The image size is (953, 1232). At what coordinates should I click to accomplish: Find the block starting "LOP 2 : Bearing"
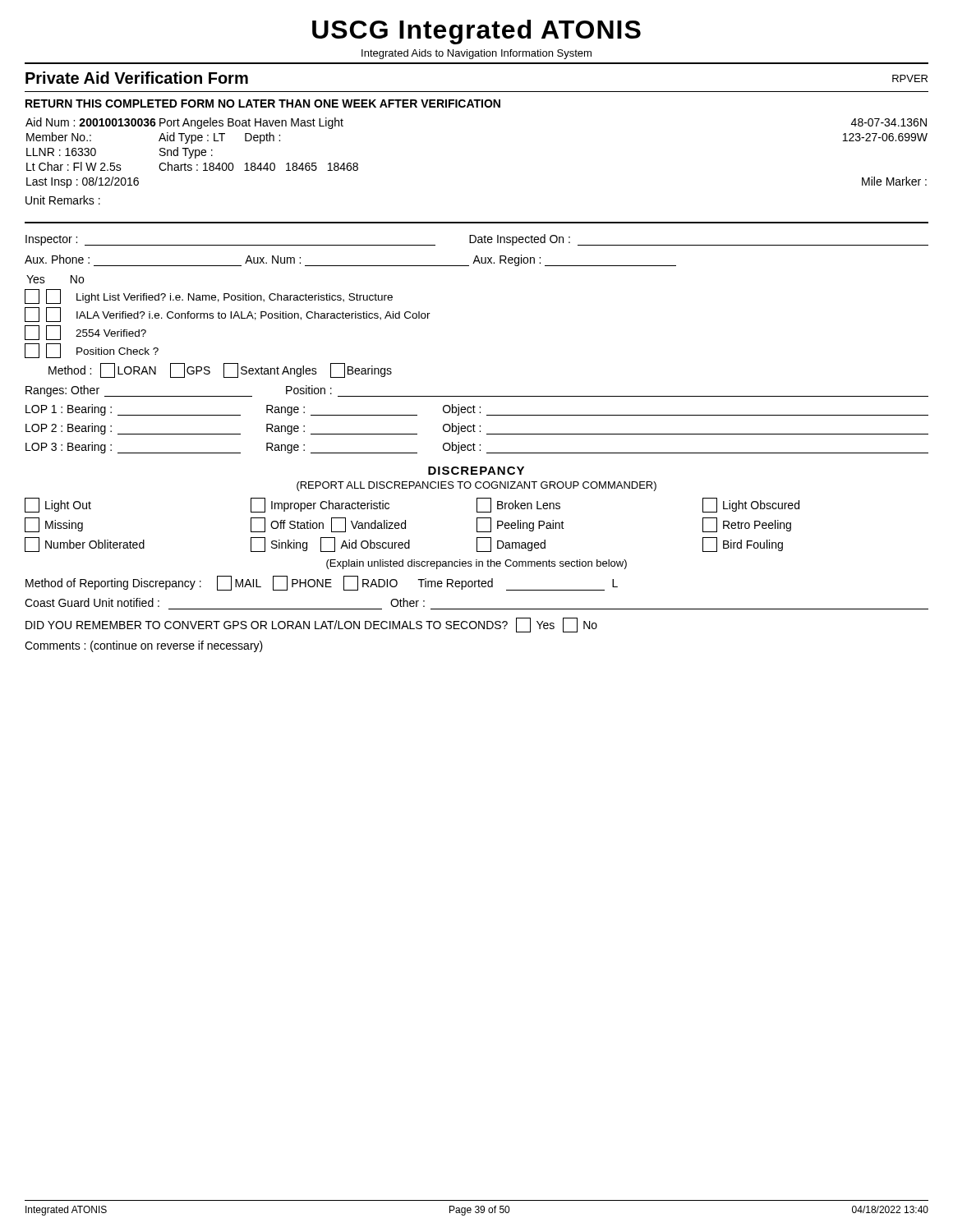[476, 428]
